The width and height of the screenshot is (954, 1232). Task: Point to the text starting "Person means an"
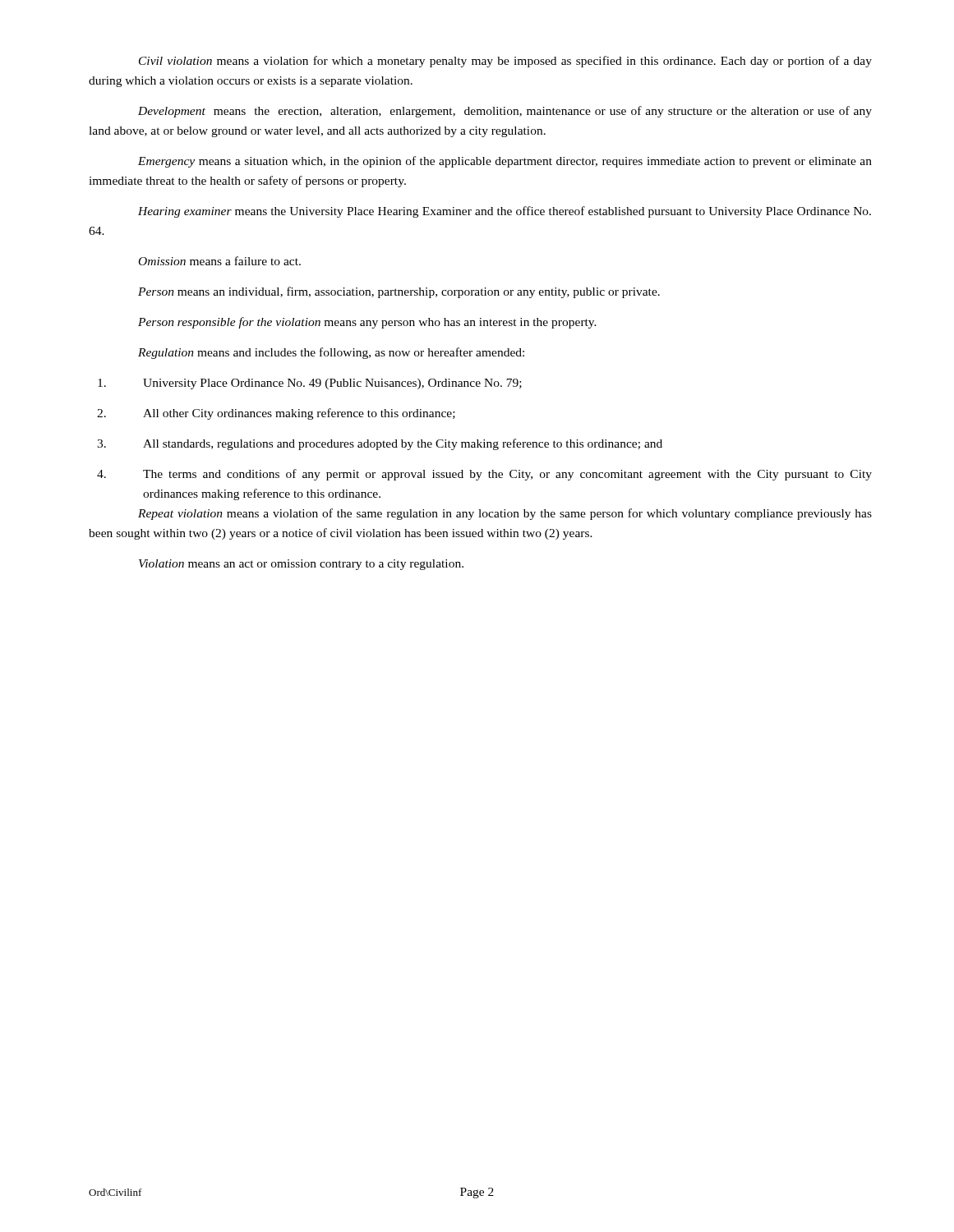click(399, 291)
